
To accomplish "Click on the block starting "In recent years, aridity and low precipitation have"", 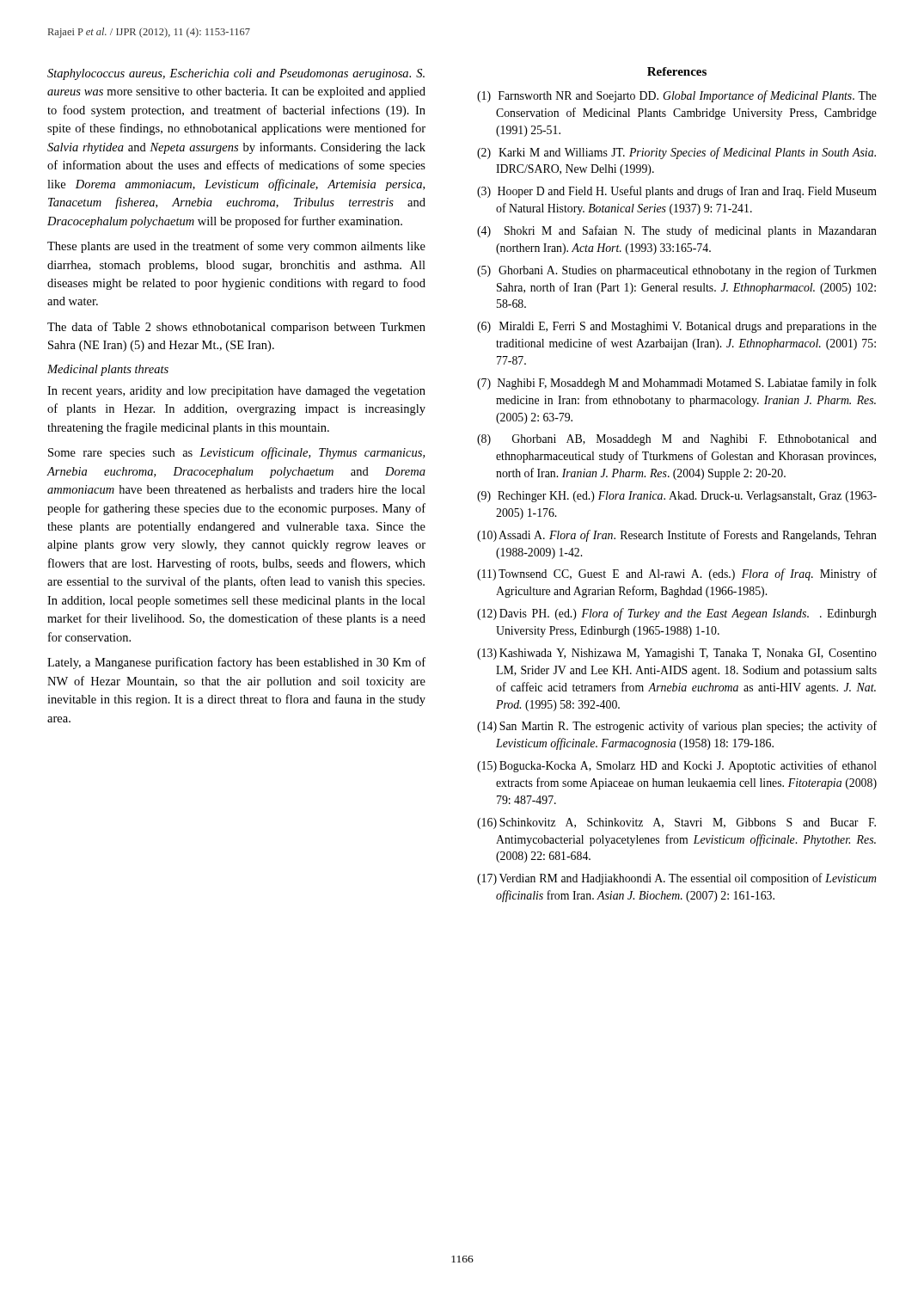I will tap(236, 409).
